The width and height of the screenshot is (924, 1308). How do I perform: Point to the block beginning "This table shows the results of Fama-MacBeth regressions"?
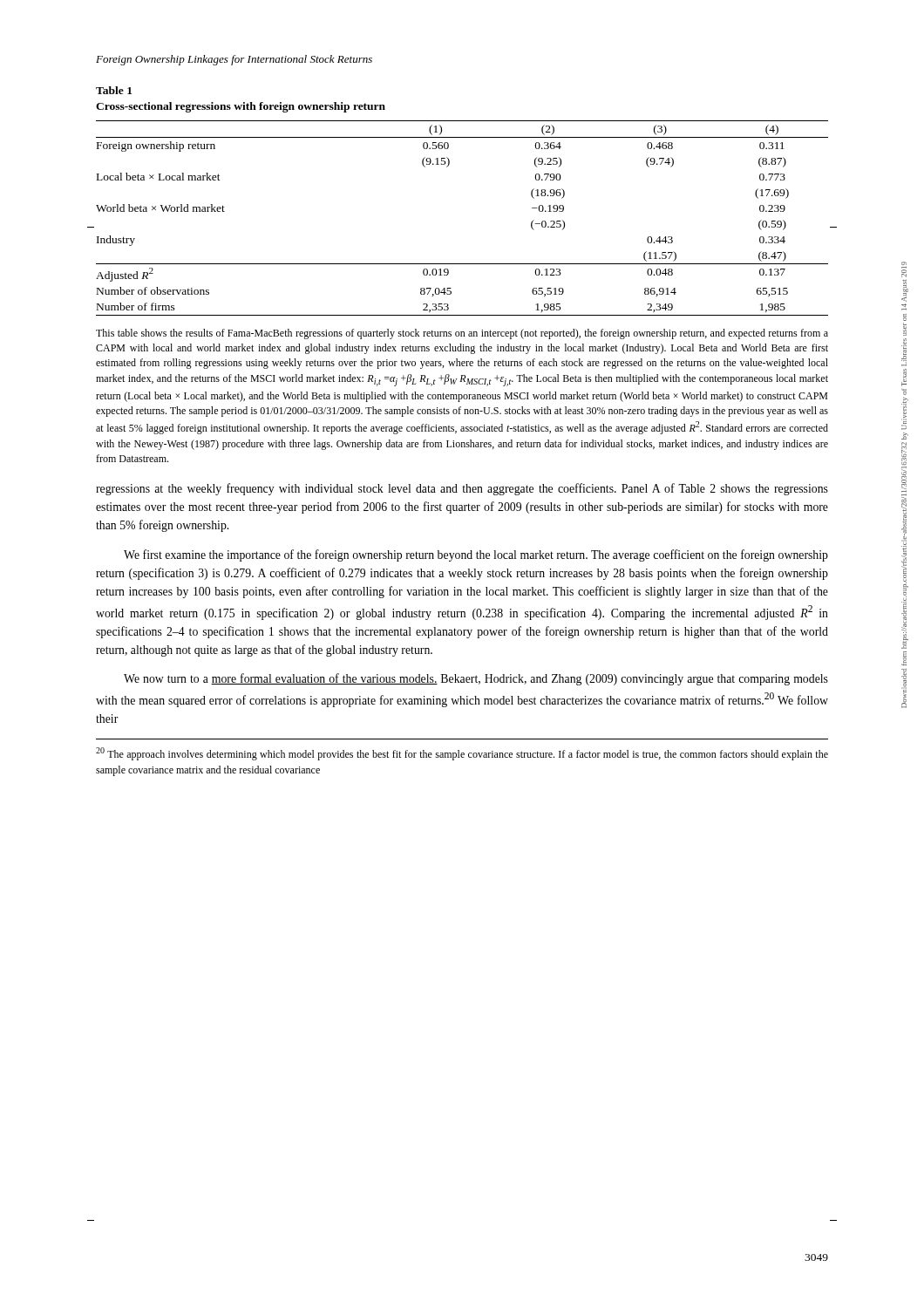(x=462, y=396)
